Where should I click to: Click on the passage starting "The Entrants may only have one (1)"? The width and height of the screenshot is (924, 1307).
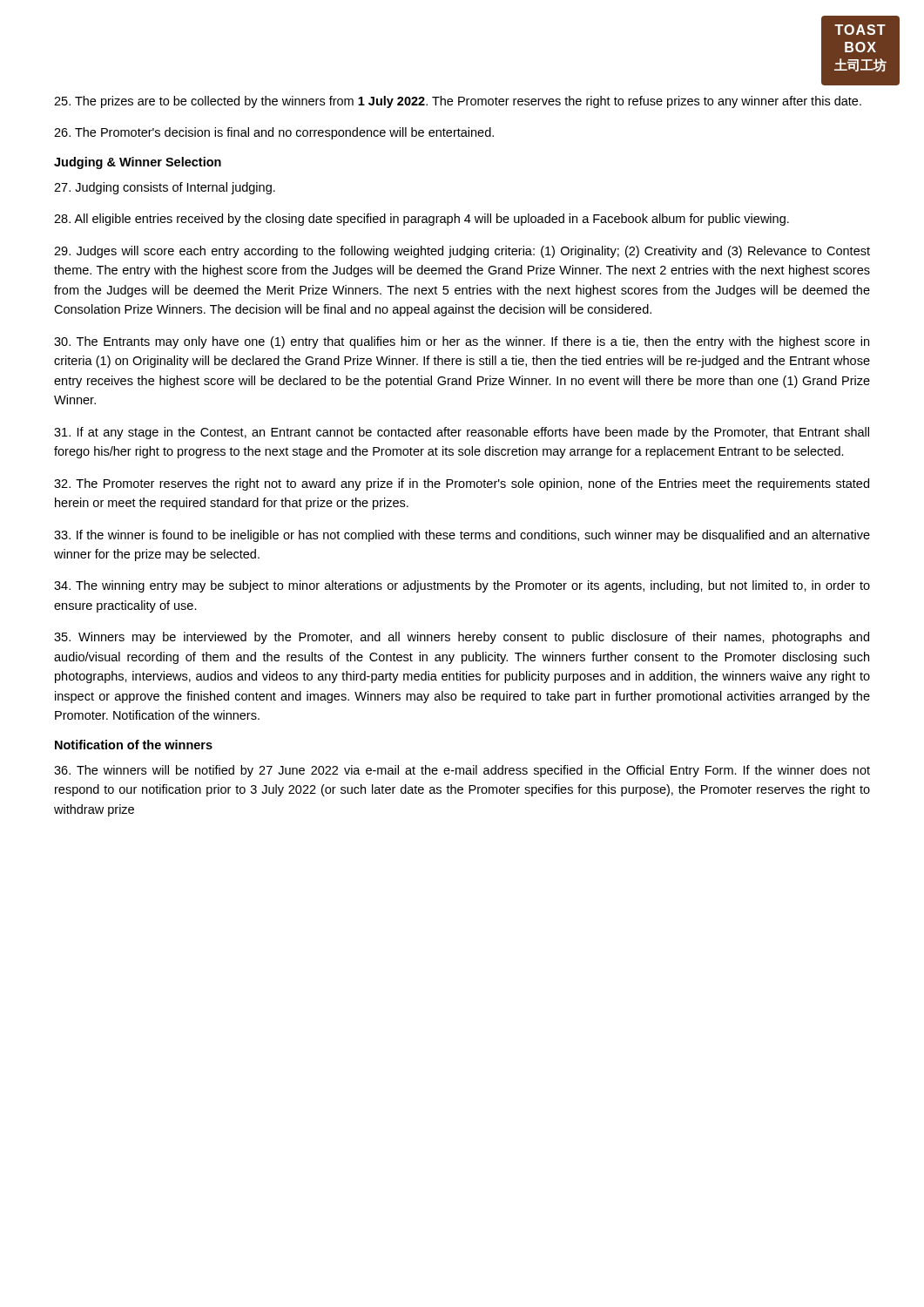coord(462,371)
